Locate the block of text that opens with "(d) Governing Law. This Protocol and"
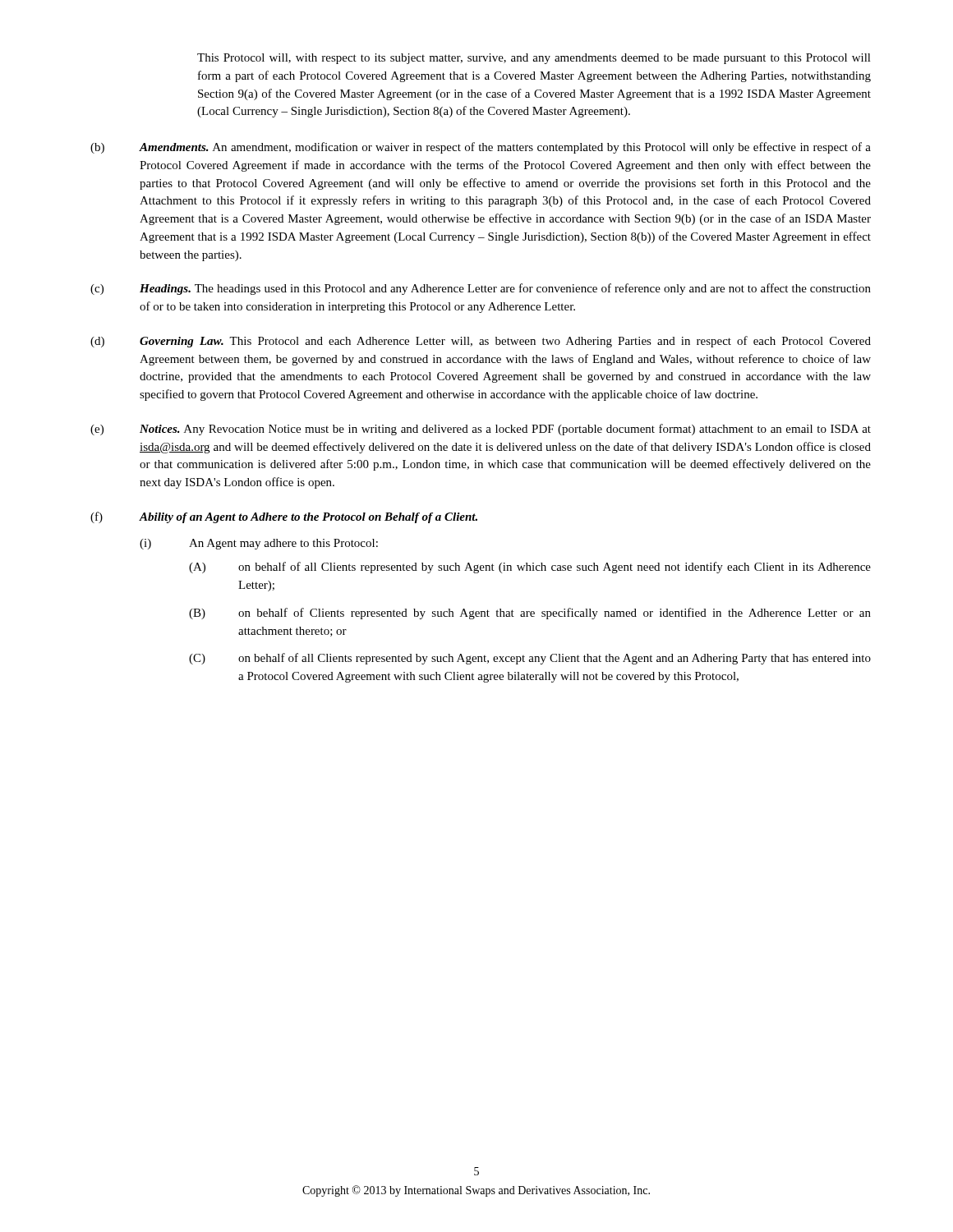The image size is (953, 1232). click(481, 368)
